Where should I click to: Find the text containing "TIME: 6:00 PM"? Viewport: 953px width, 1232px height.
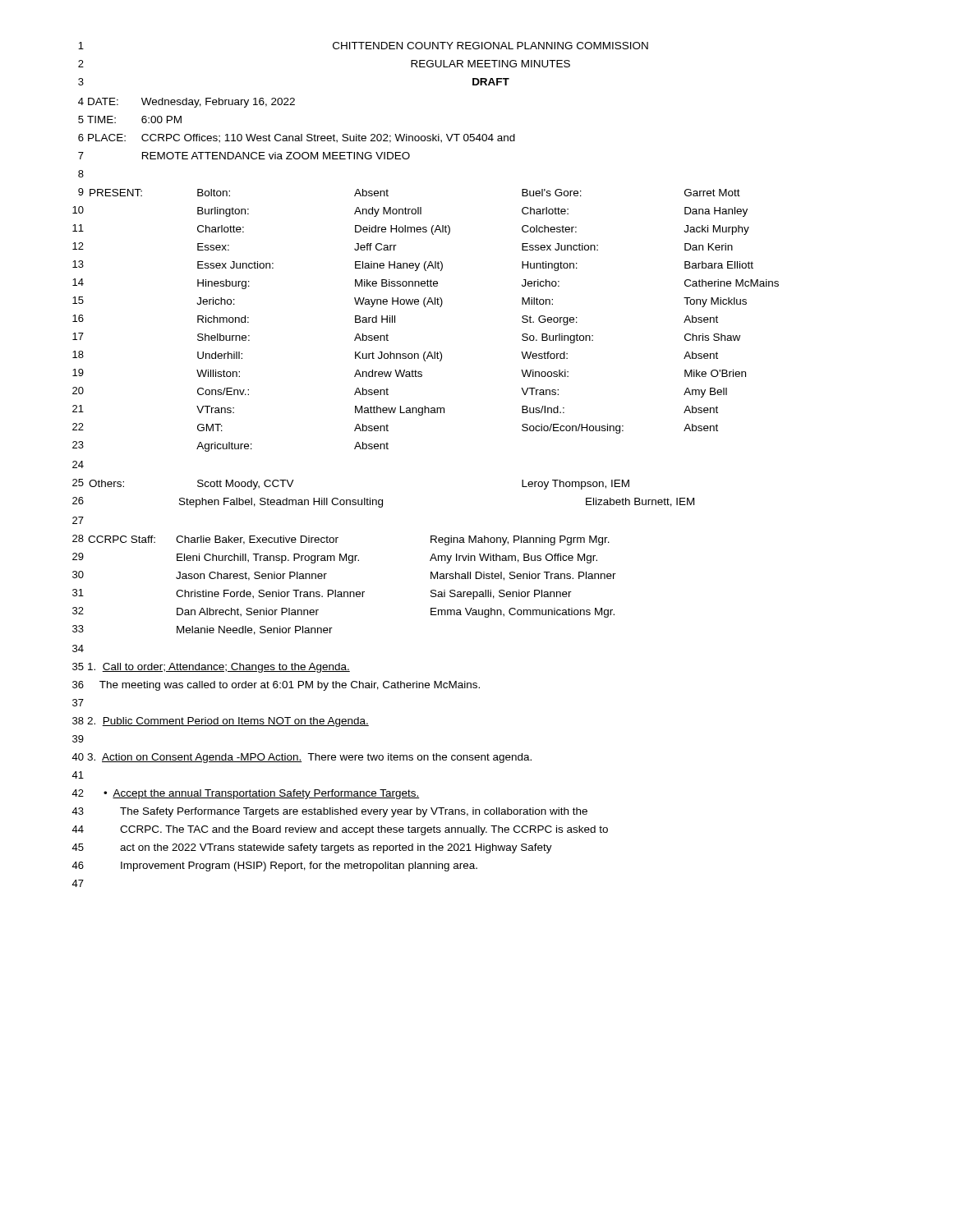(x=135, y=120)
